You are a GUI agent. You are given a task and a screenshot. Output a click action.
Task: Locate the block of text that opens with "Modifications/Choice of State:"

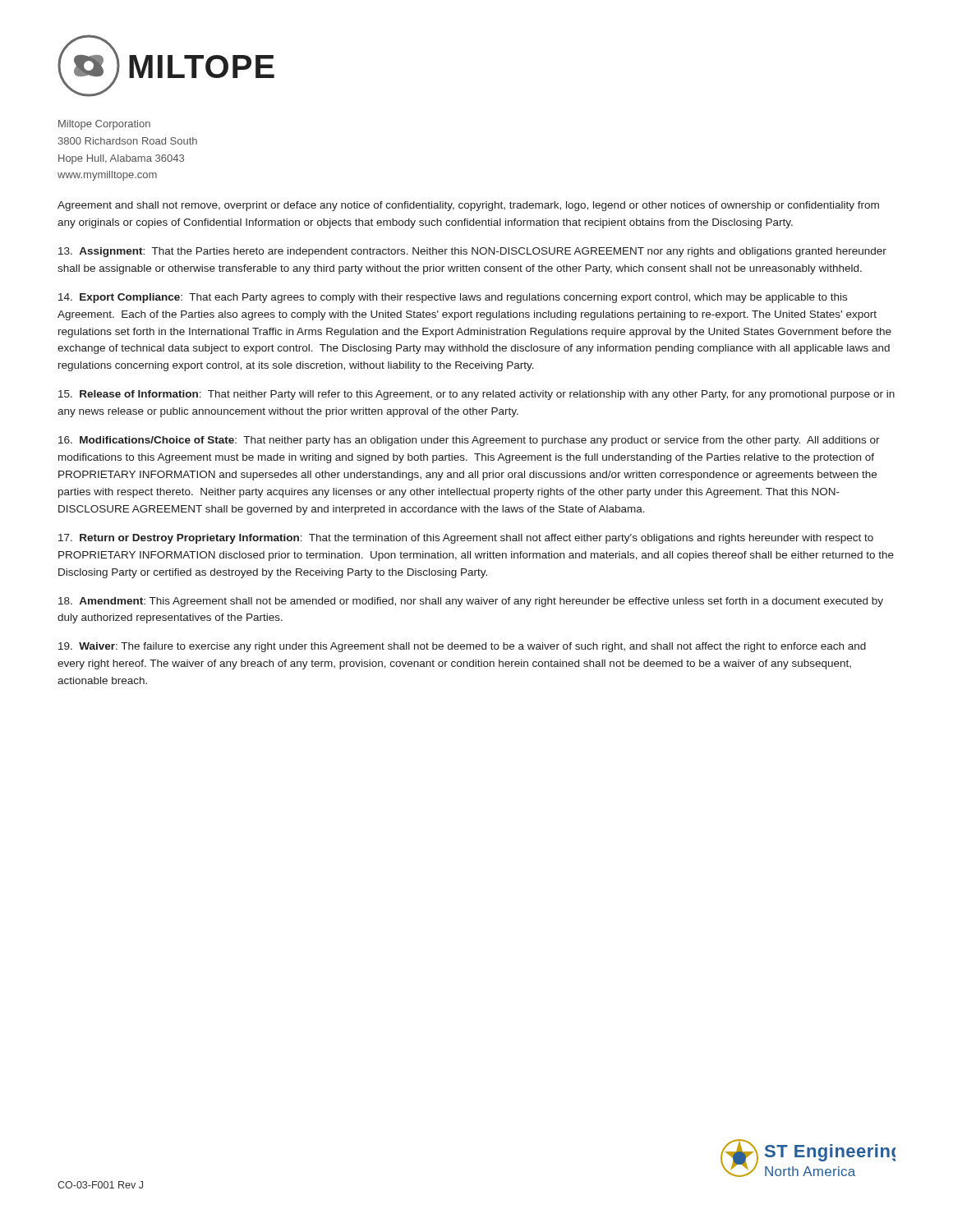pos(468,474)
